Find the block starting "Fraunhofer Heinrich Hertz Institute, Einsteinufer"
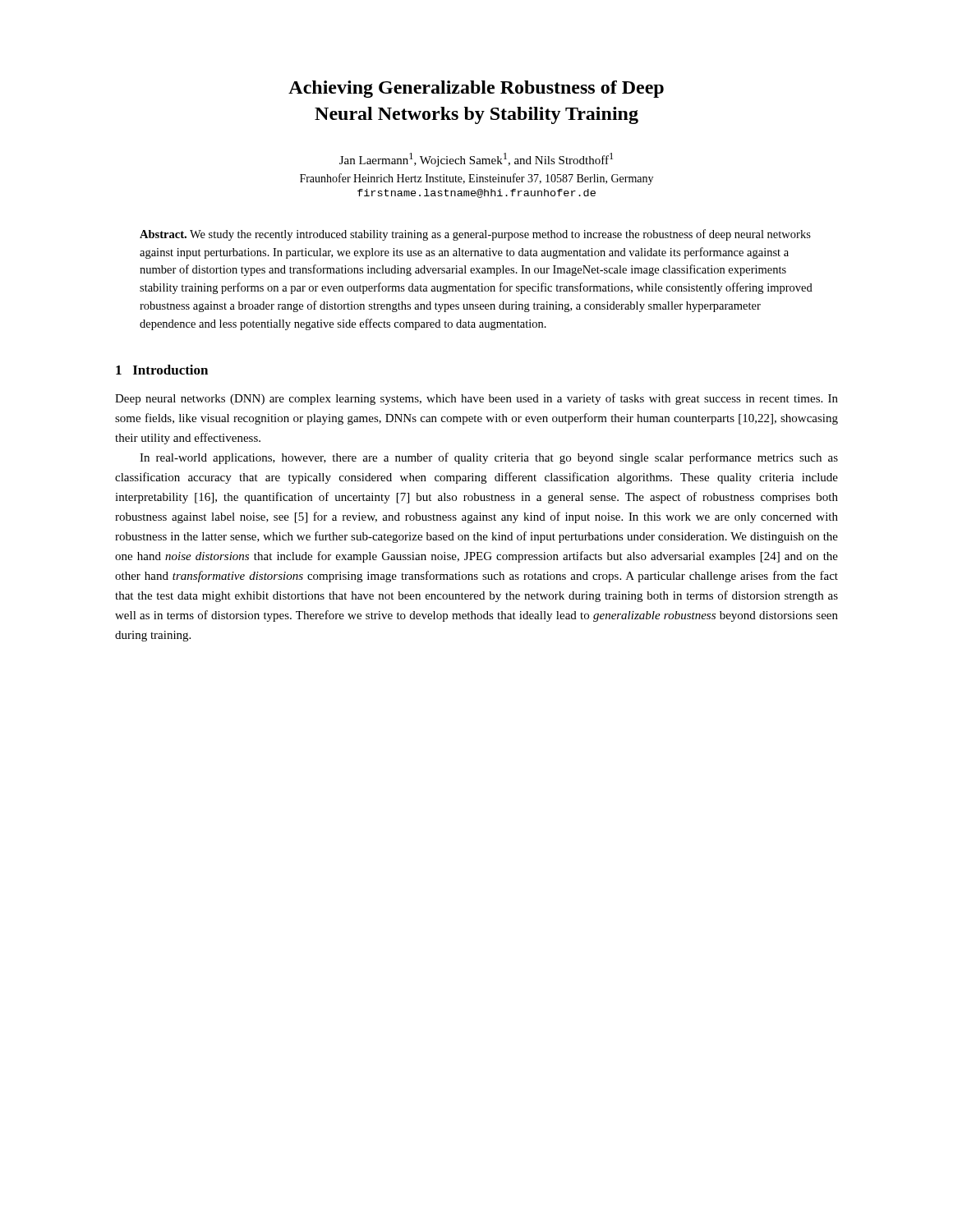 tap(476, 186)
